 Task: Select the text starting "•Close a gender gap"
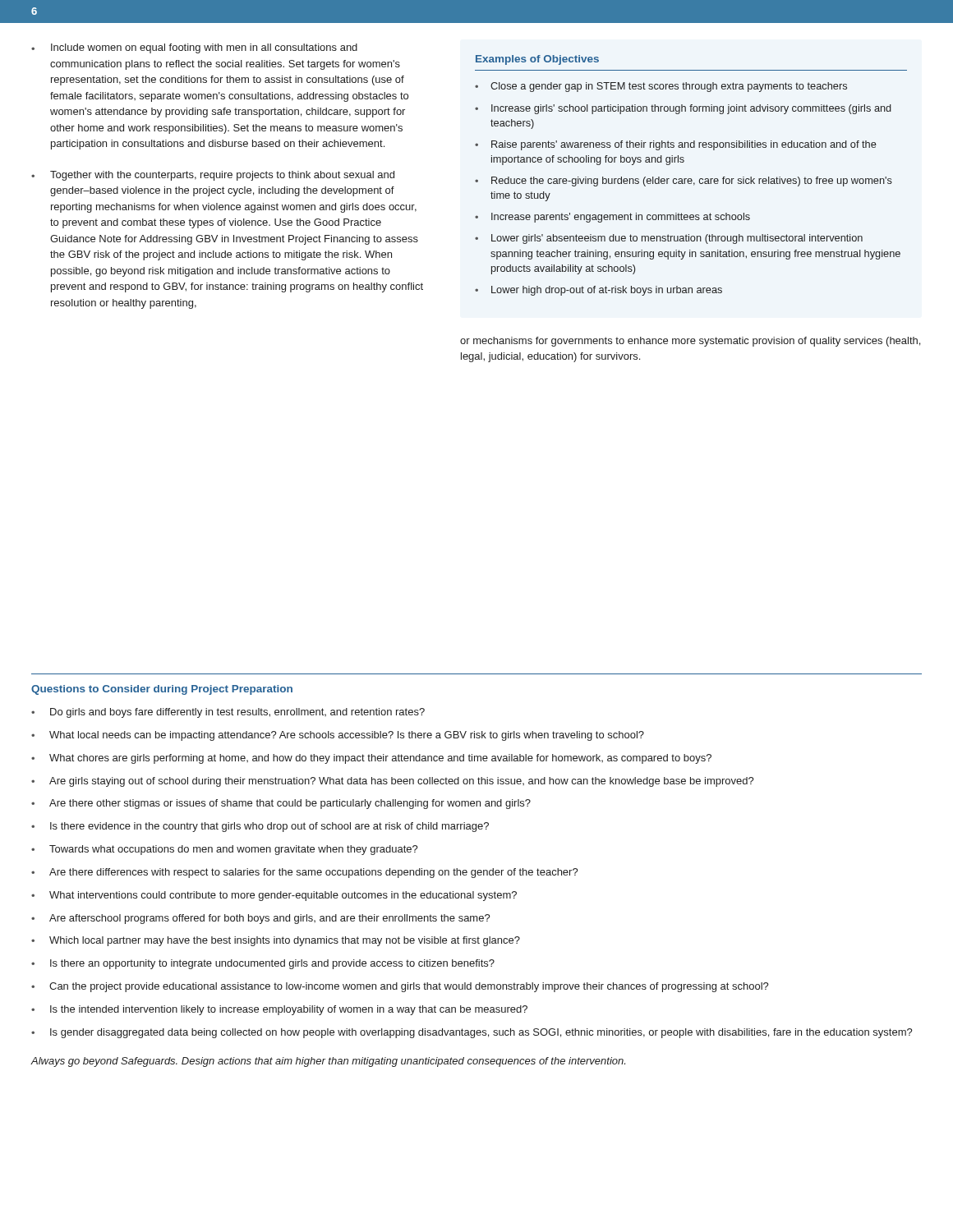(x=661, y=87)
